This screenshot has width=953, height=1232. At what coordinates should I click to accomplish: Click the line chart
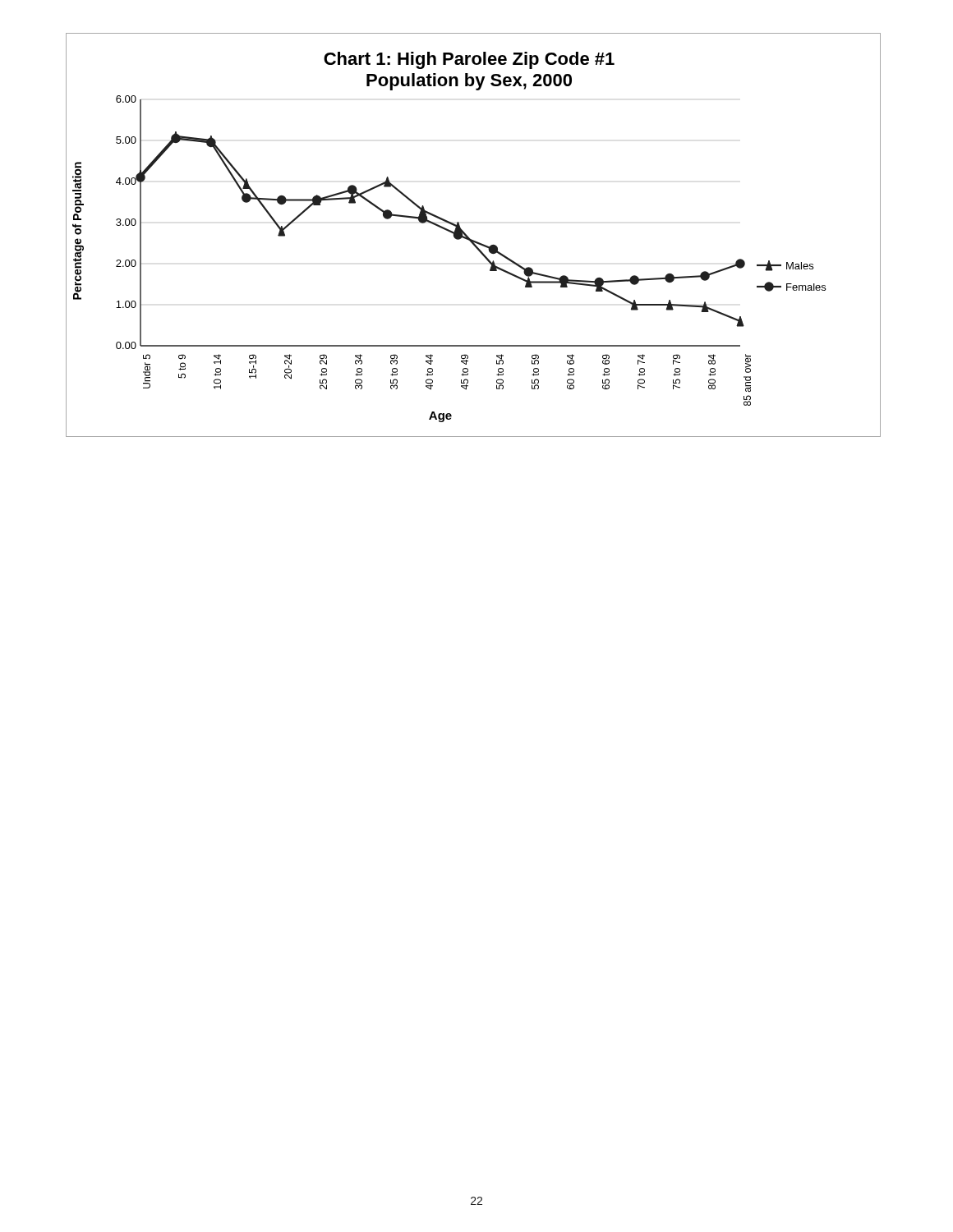click(x=473, y=235)
